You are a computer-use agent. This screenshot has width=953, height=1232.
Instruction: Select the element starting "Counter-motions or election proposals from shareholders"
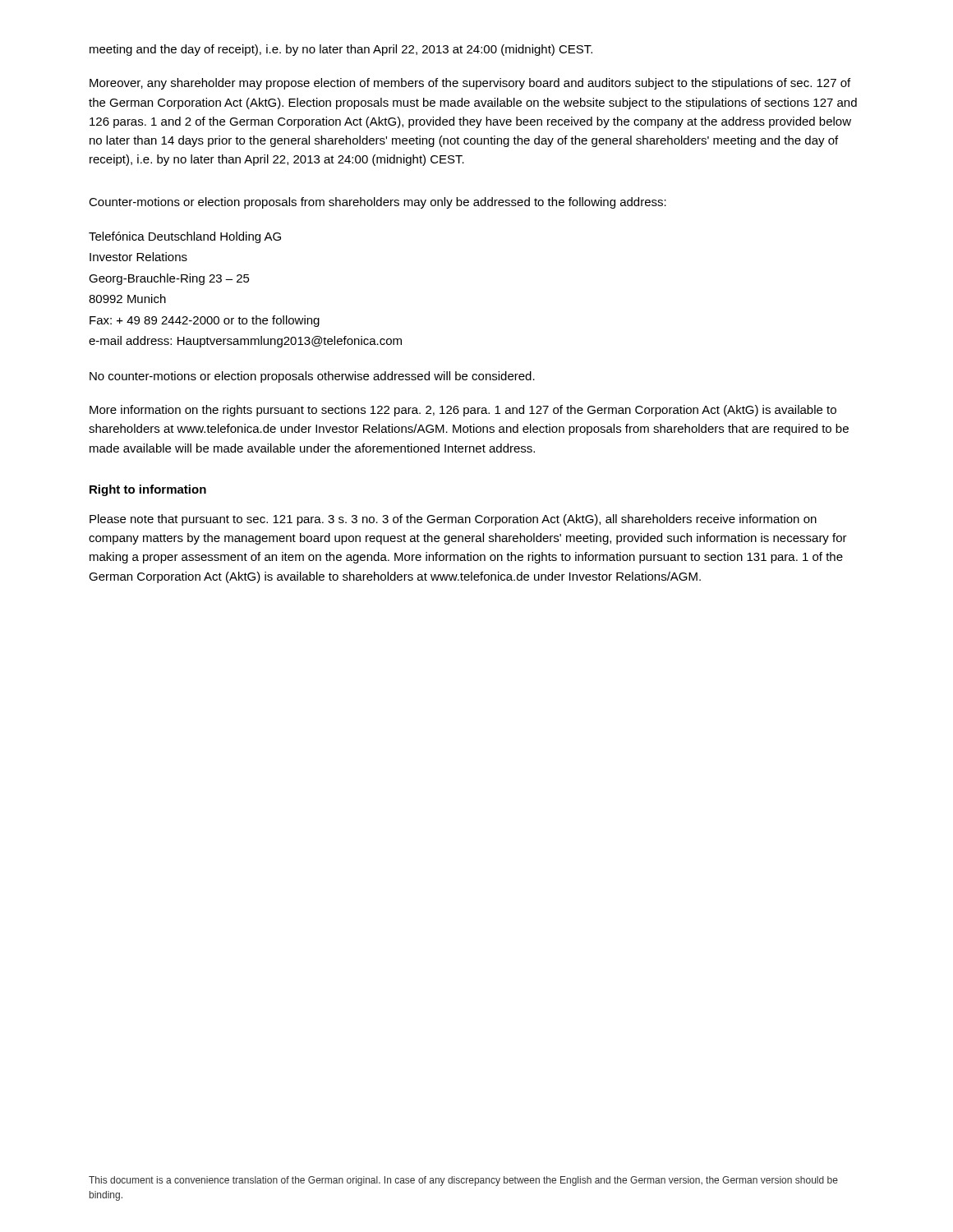pyautogui.click(x=378, y=201)
